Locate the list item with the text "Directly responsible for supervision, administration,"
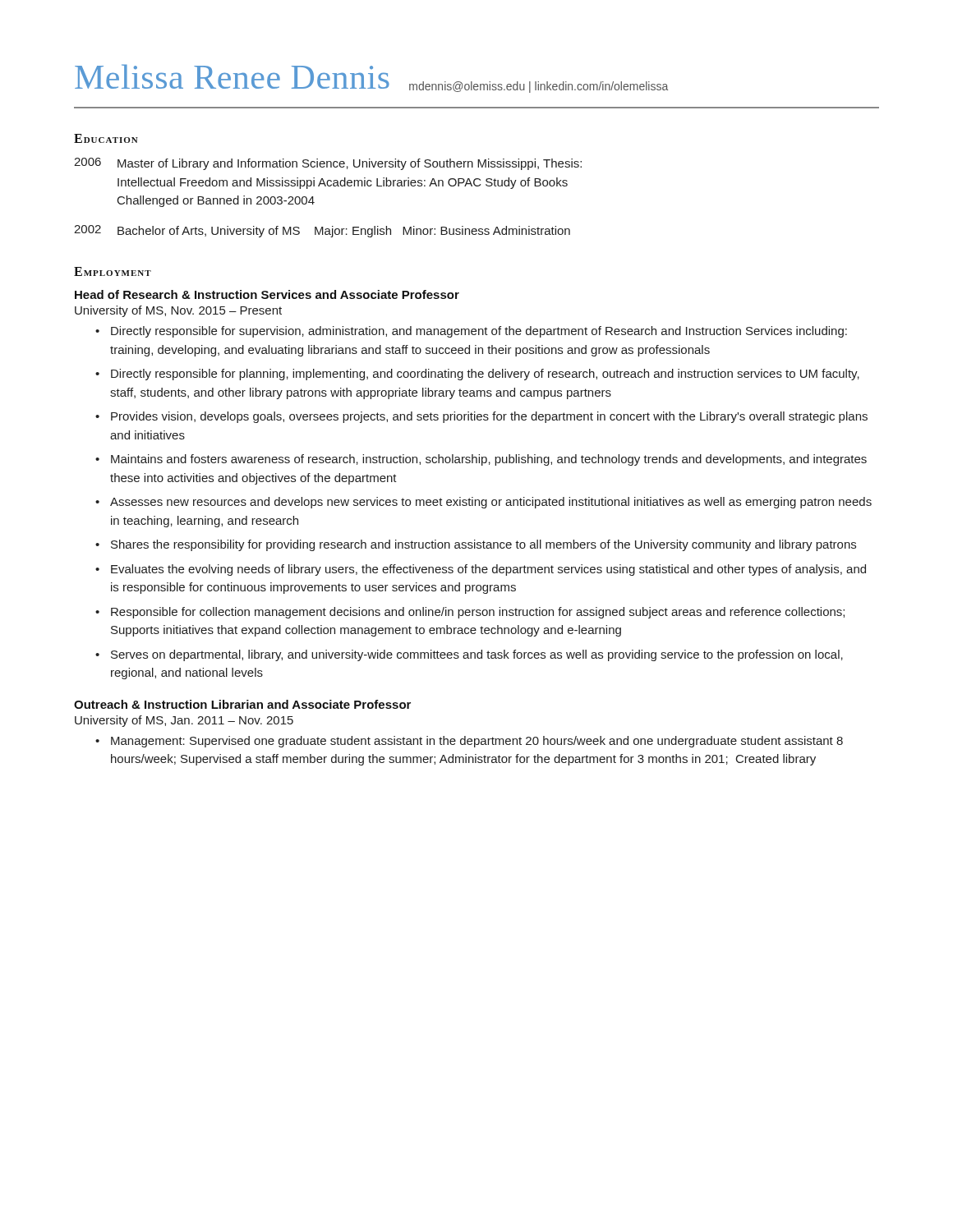The width and height of the screenshot is (953, 1232). [x=479, y=340]
